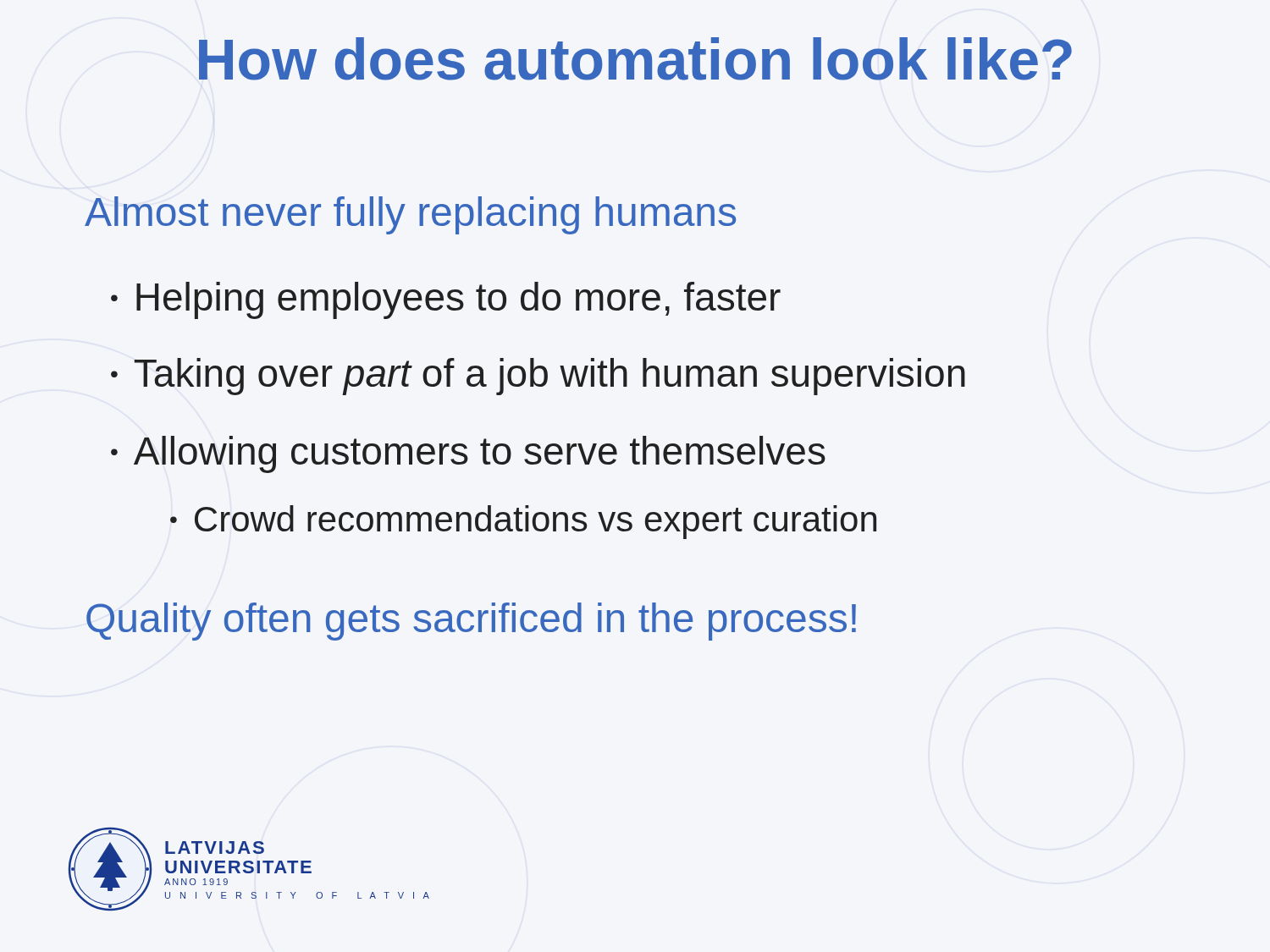Locate the list item with the text "•Allowing customers to serve"
This screenshot has width=1270, height=952.
(x=635, y=451)
